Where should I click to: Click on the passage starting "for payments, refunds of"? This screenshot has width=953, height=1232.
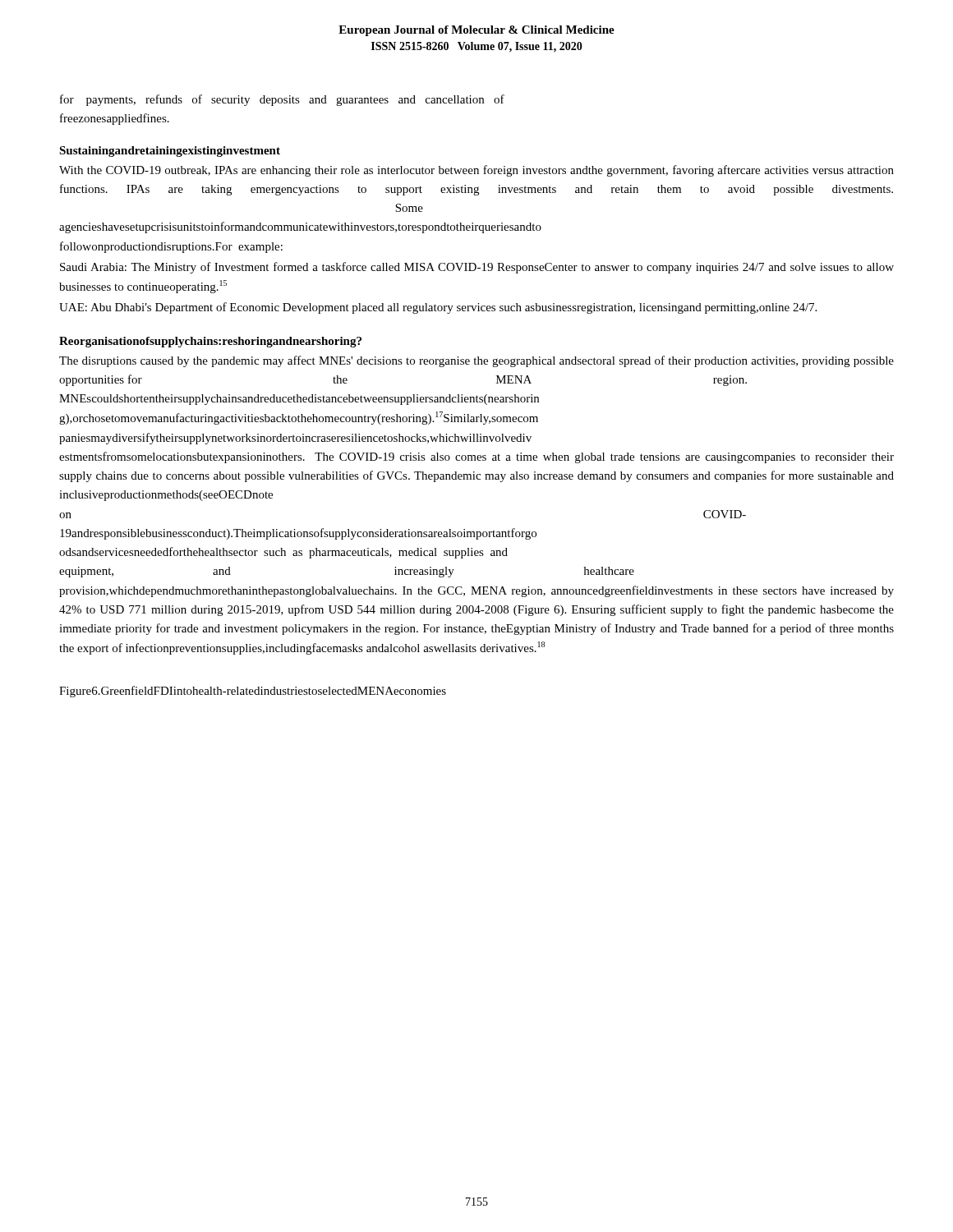click(282, 109)
